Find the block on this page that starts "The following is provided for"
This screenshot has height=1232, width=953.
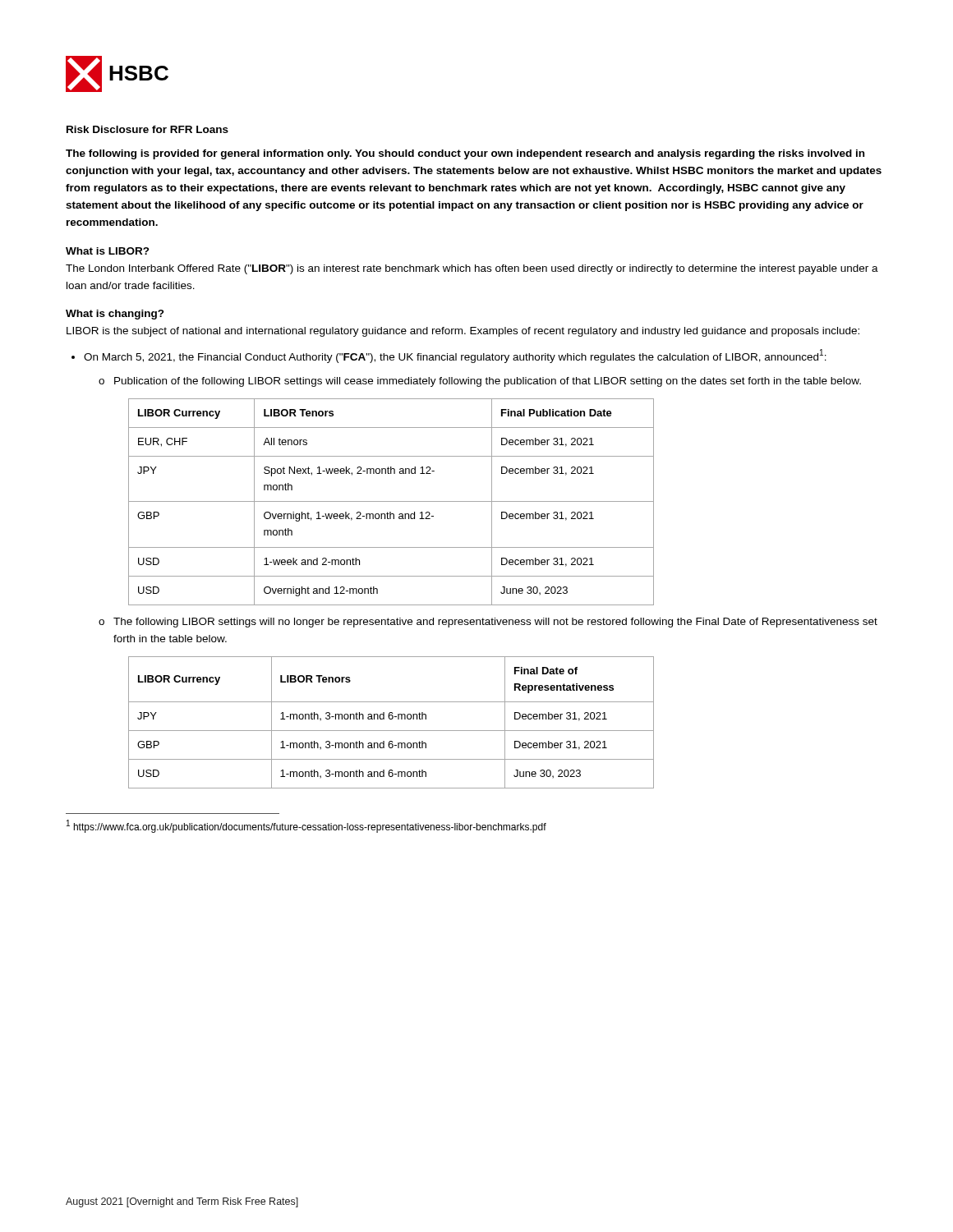[x=474, y=188]
